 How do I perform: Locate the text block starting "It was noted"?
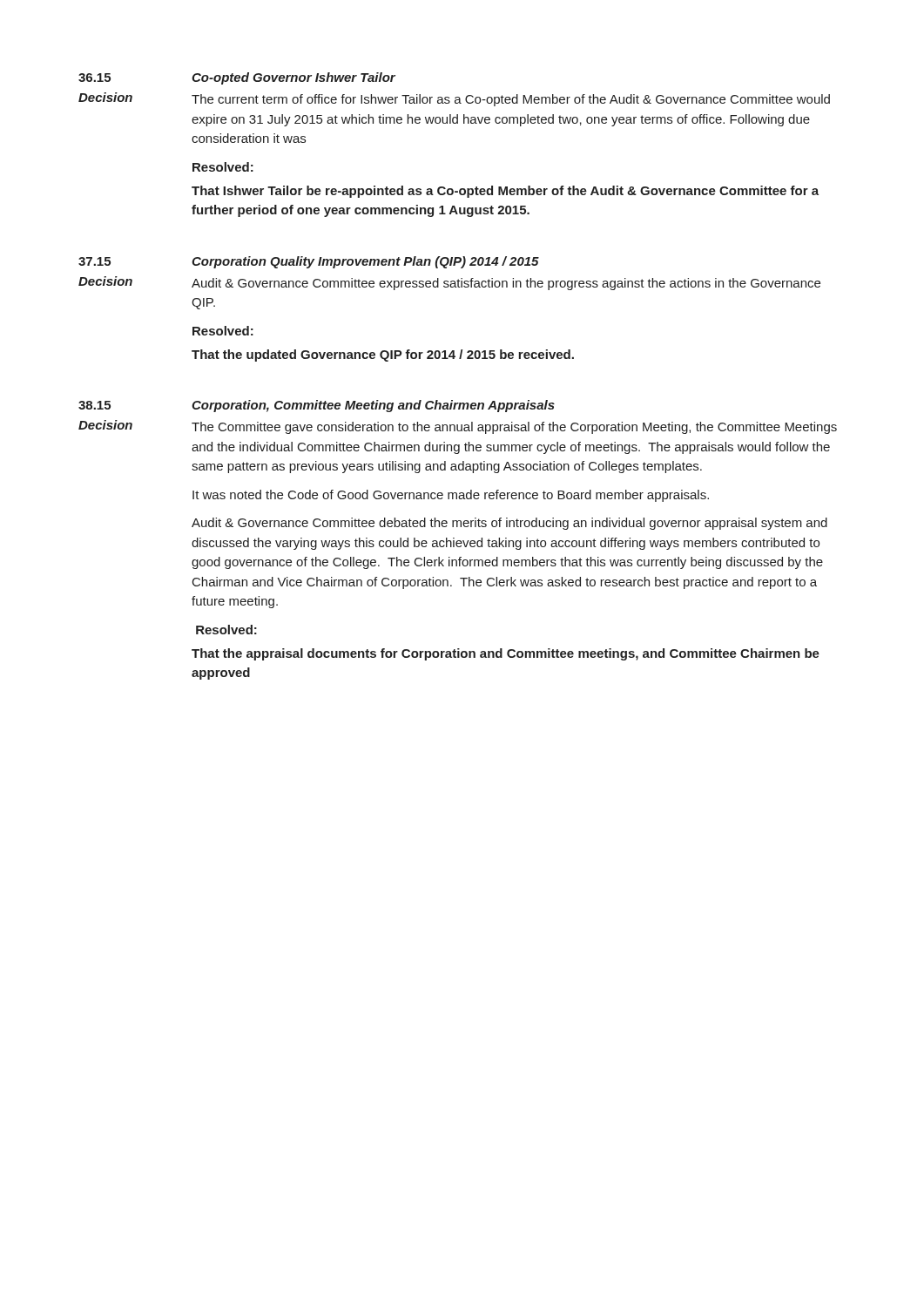(451, 494)
